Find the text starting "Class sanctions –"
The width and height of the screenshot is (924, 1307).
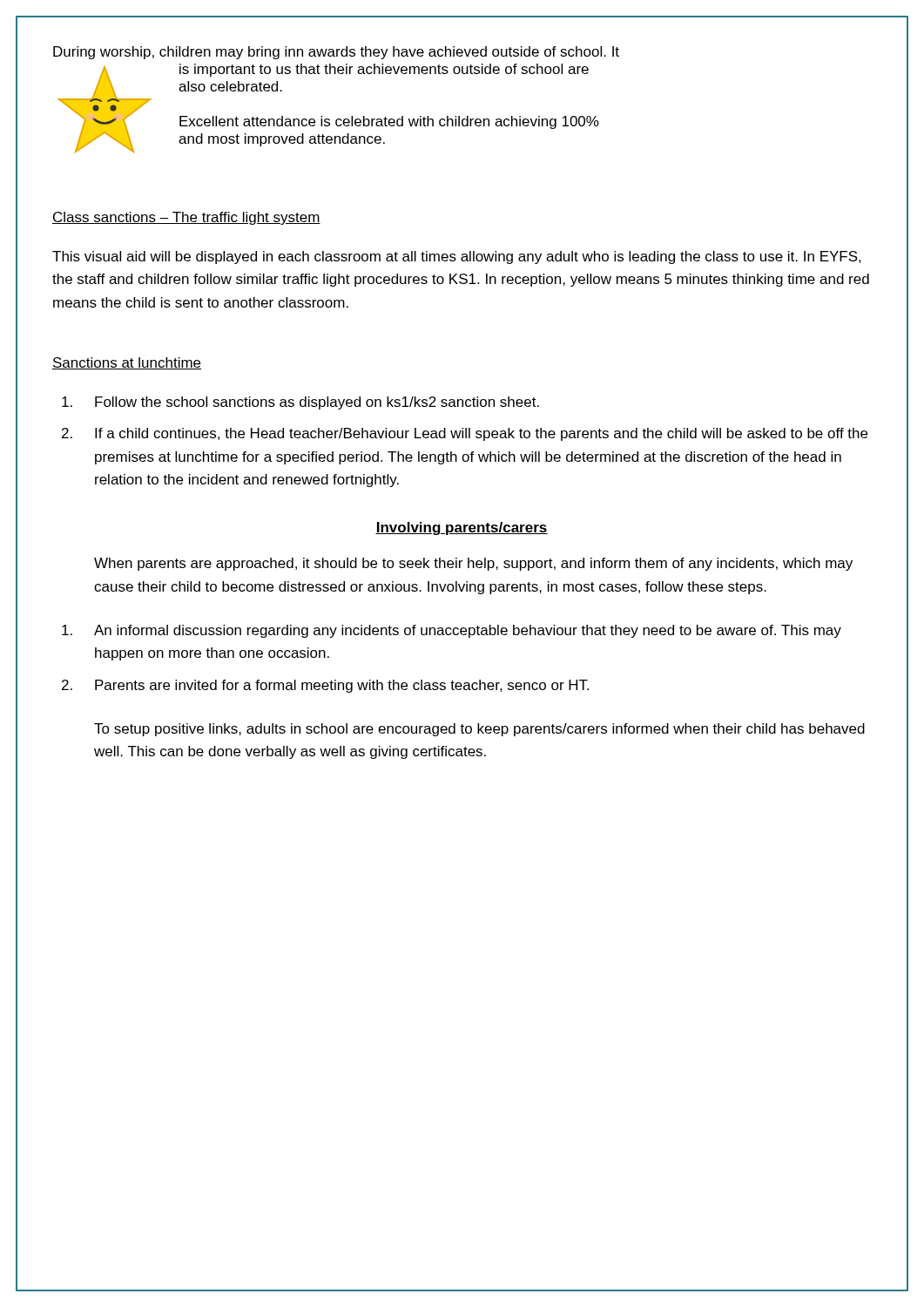point(186,218)
